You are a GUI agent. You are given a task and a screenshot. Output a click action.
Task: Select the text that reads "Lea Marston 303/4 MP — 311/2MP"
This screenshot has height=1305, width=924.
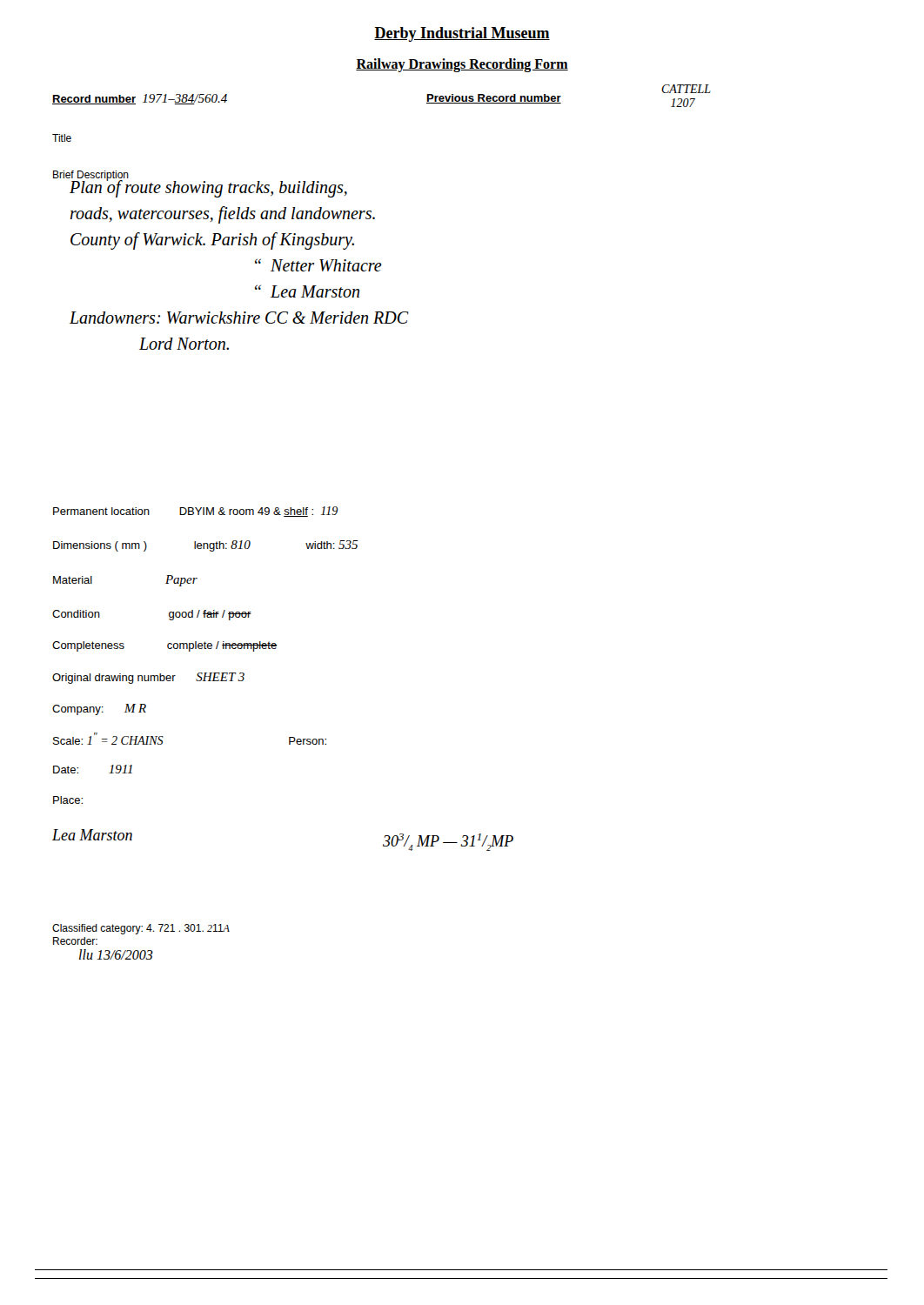pos(89,837)
